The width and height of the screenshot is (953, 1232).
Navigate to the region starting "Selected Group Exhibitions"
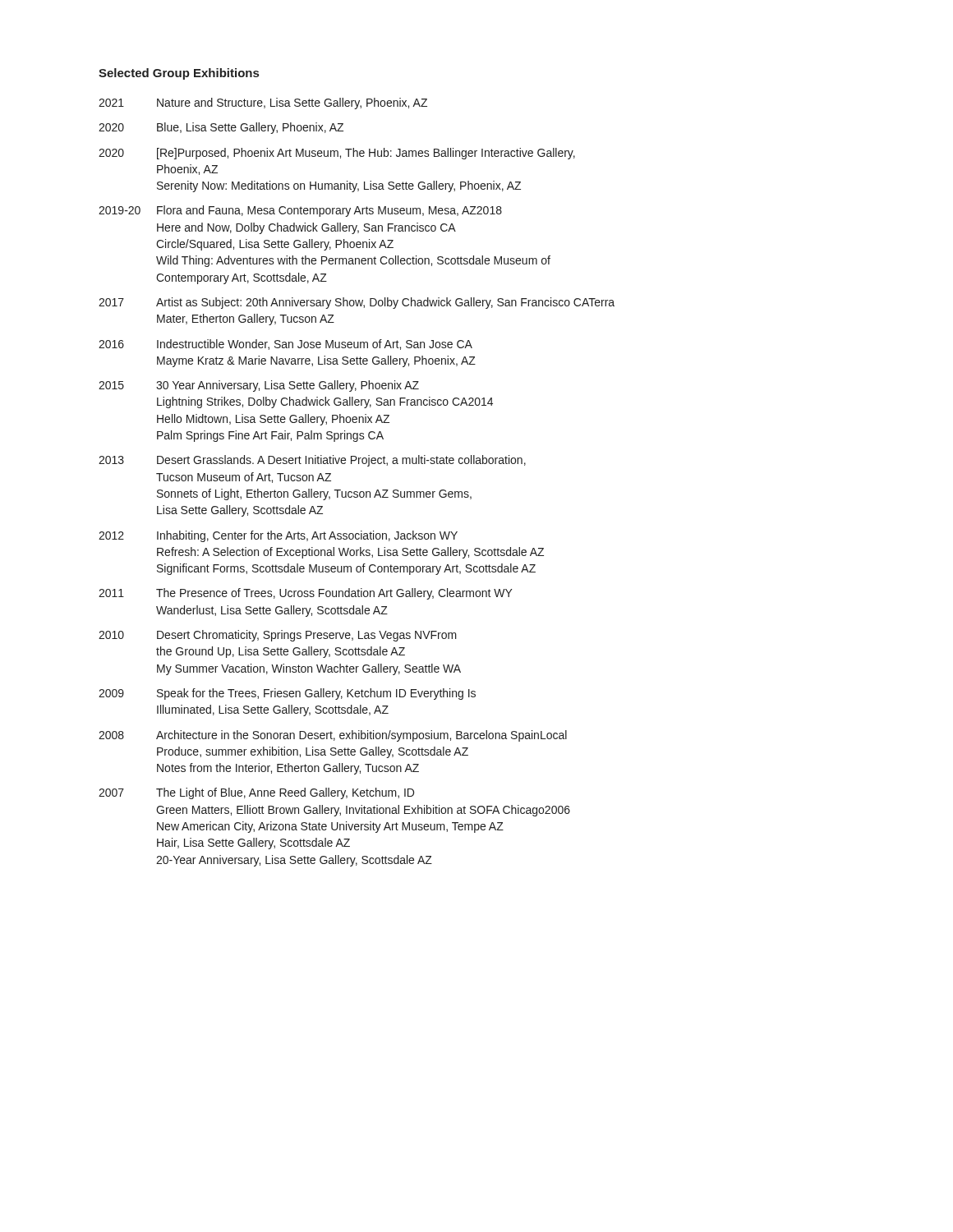coord(179,73)
